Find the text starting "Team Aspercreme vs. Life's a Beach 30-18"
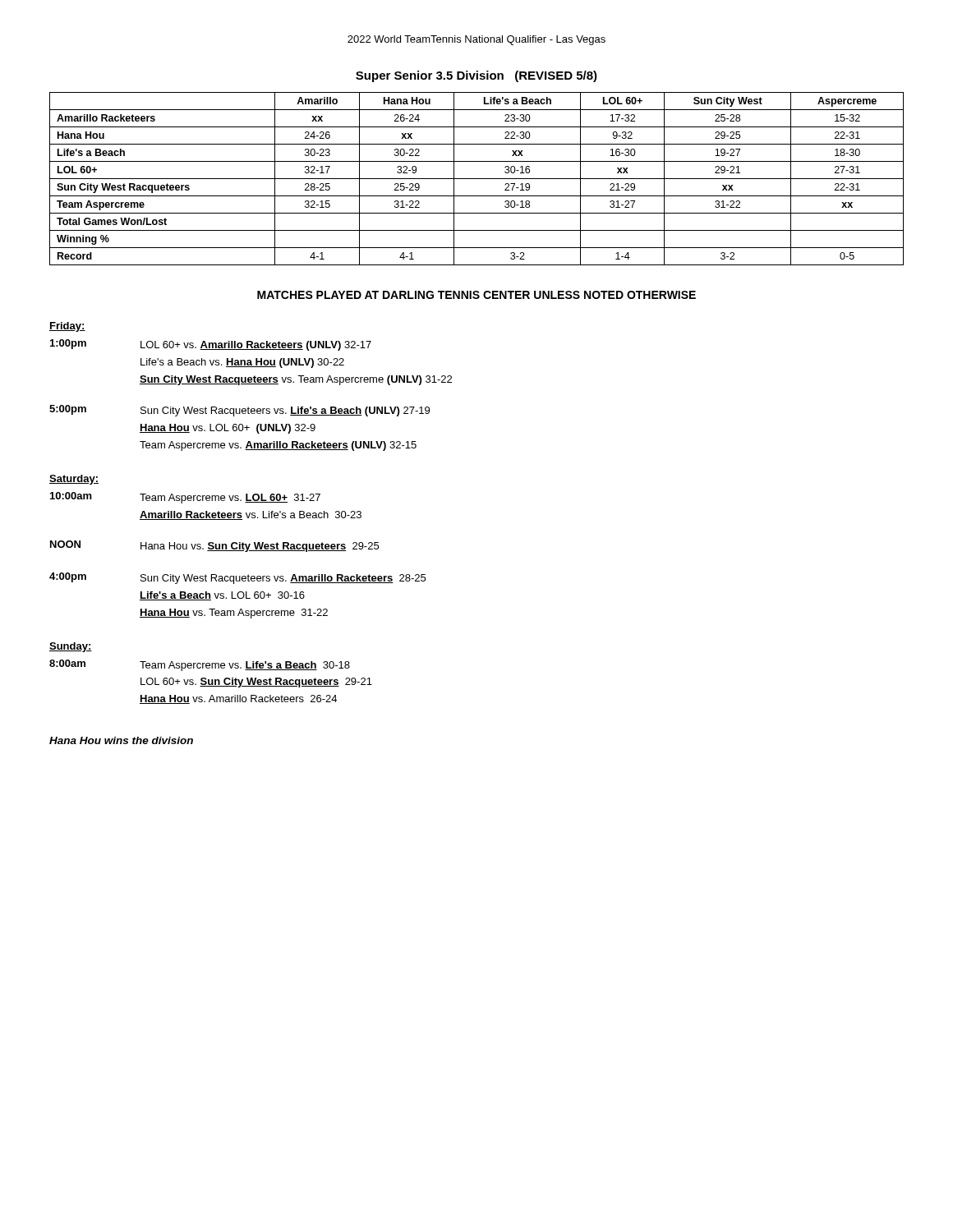Image resolution: width=953 pixels, height=1232 pixels. tap(256, 682)
